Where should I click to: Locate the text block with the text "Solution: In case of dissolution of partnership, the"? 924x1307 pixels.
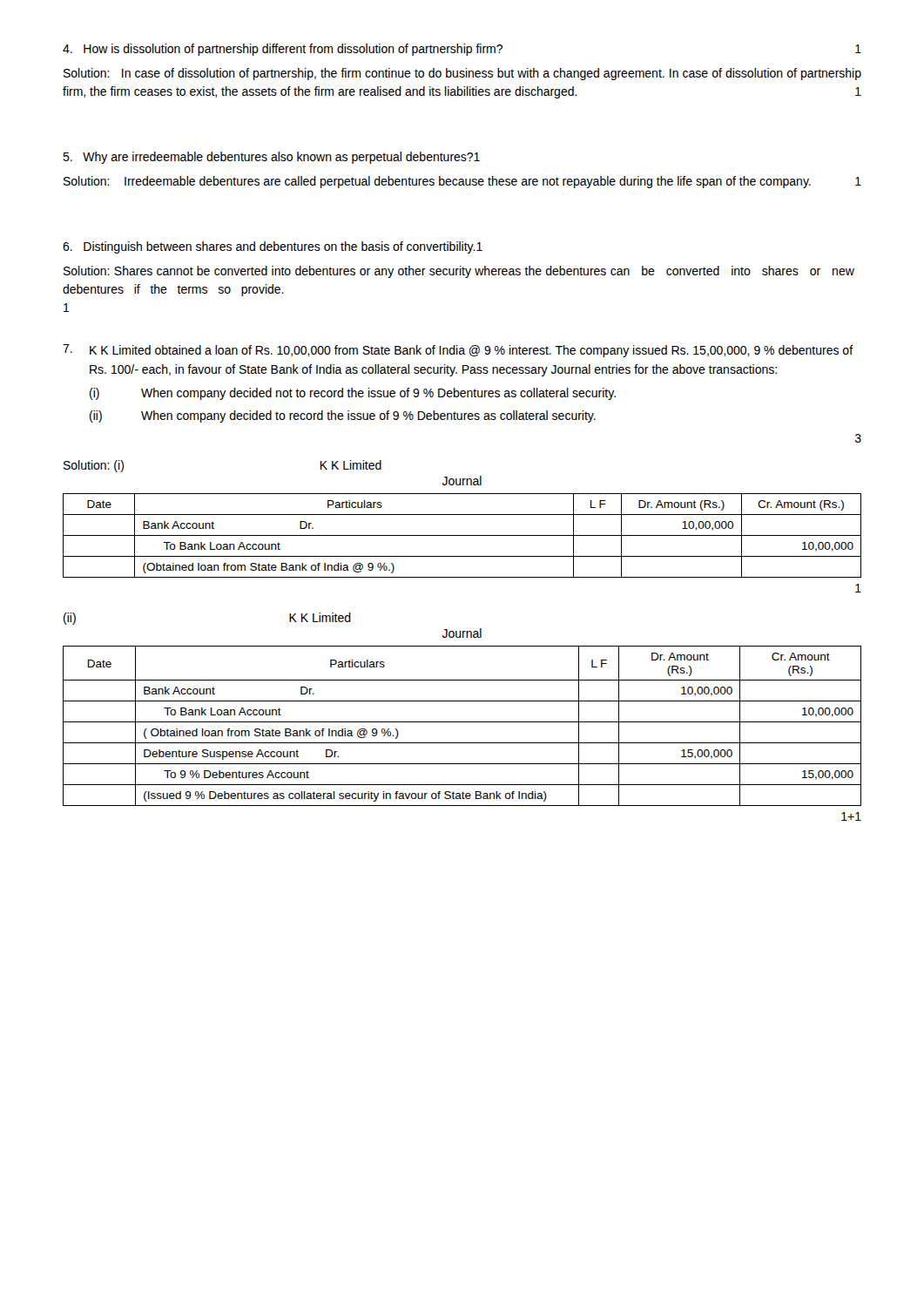[x=462, y=84]
